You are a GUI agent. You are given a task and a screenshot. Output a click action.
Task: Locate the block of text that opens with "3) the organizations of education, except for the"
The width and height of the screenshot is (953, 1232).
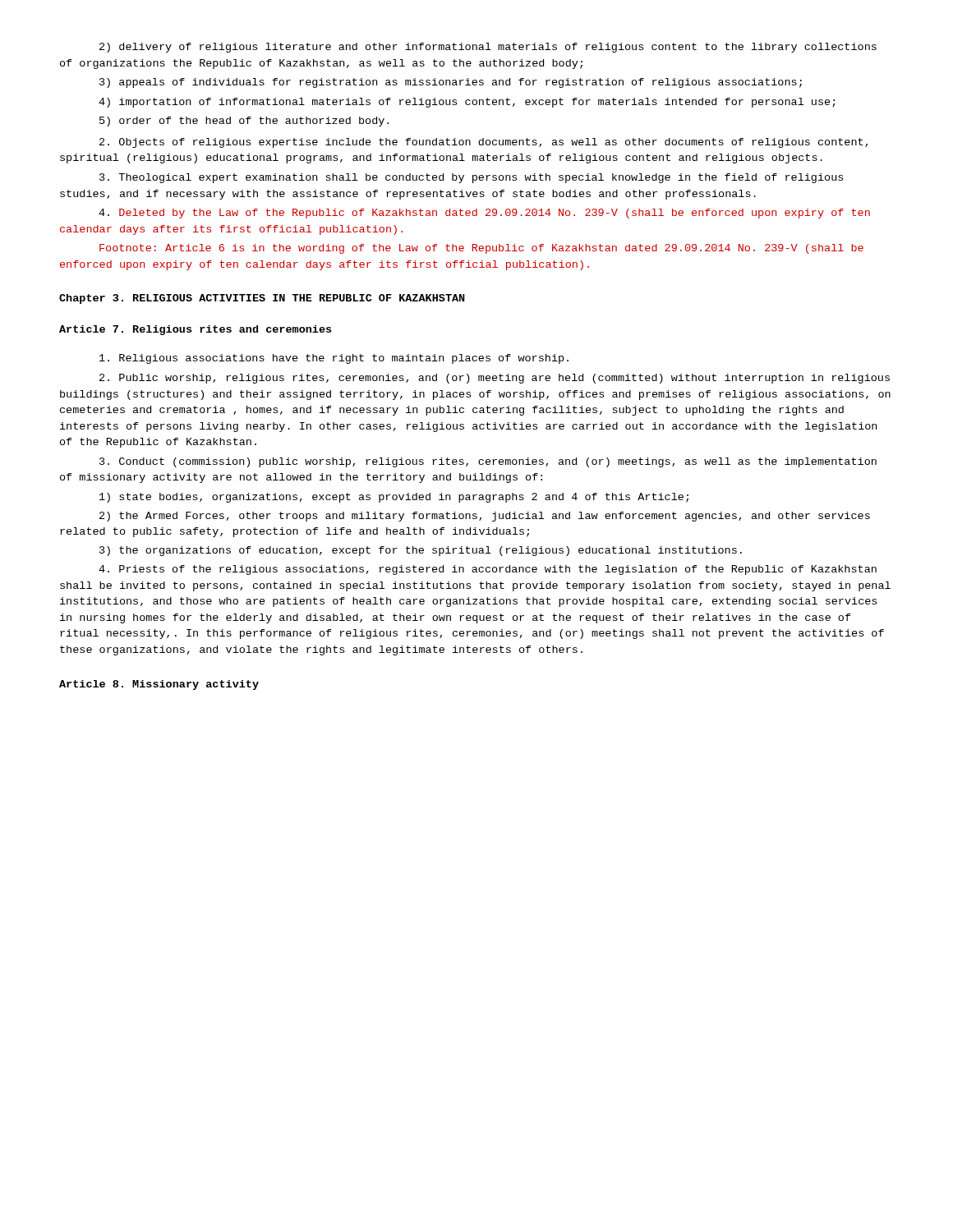tap(476, 551)
